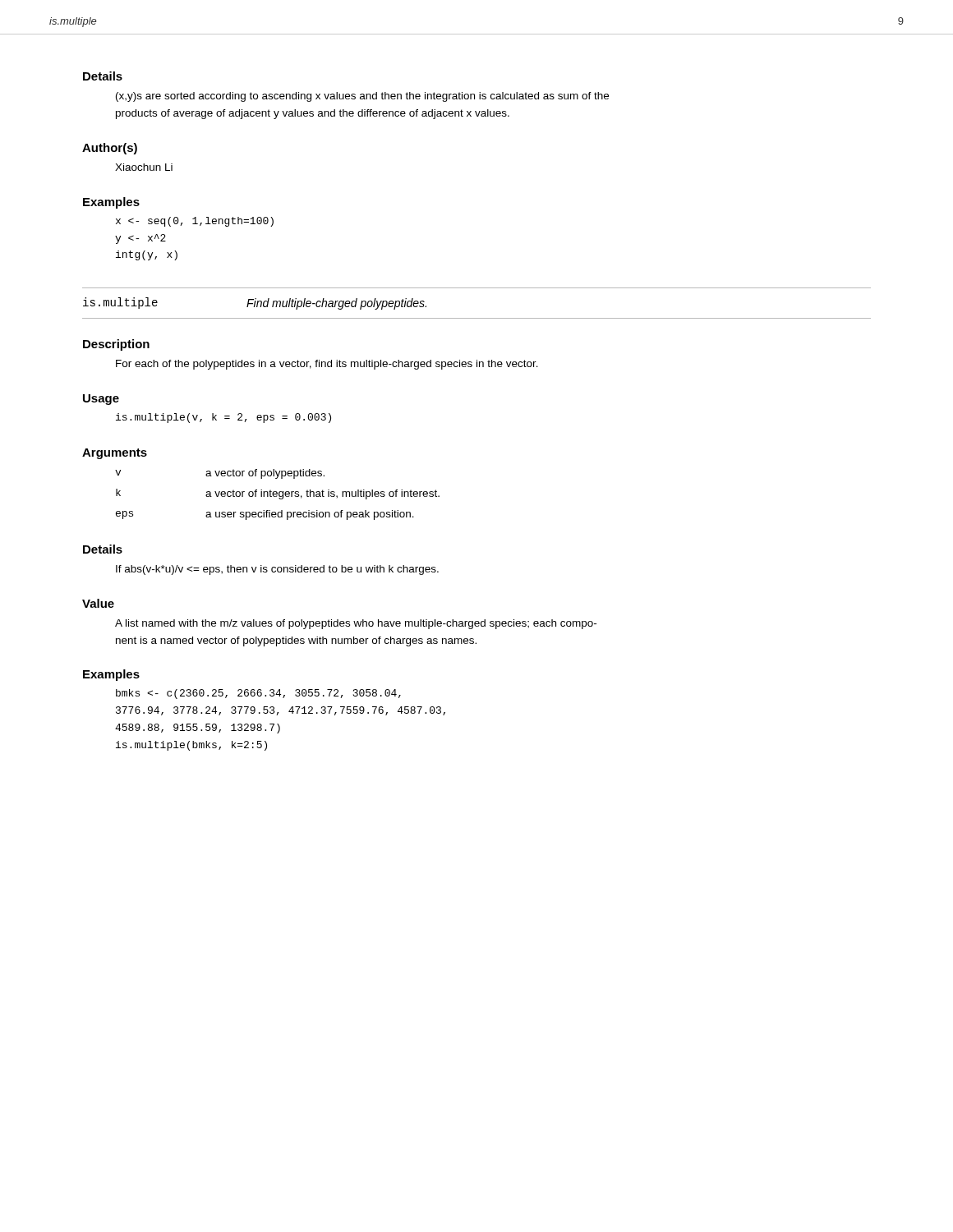
Task: Select the text block starting "A list named with the m/z values of"
Action: tap(356, 631)
